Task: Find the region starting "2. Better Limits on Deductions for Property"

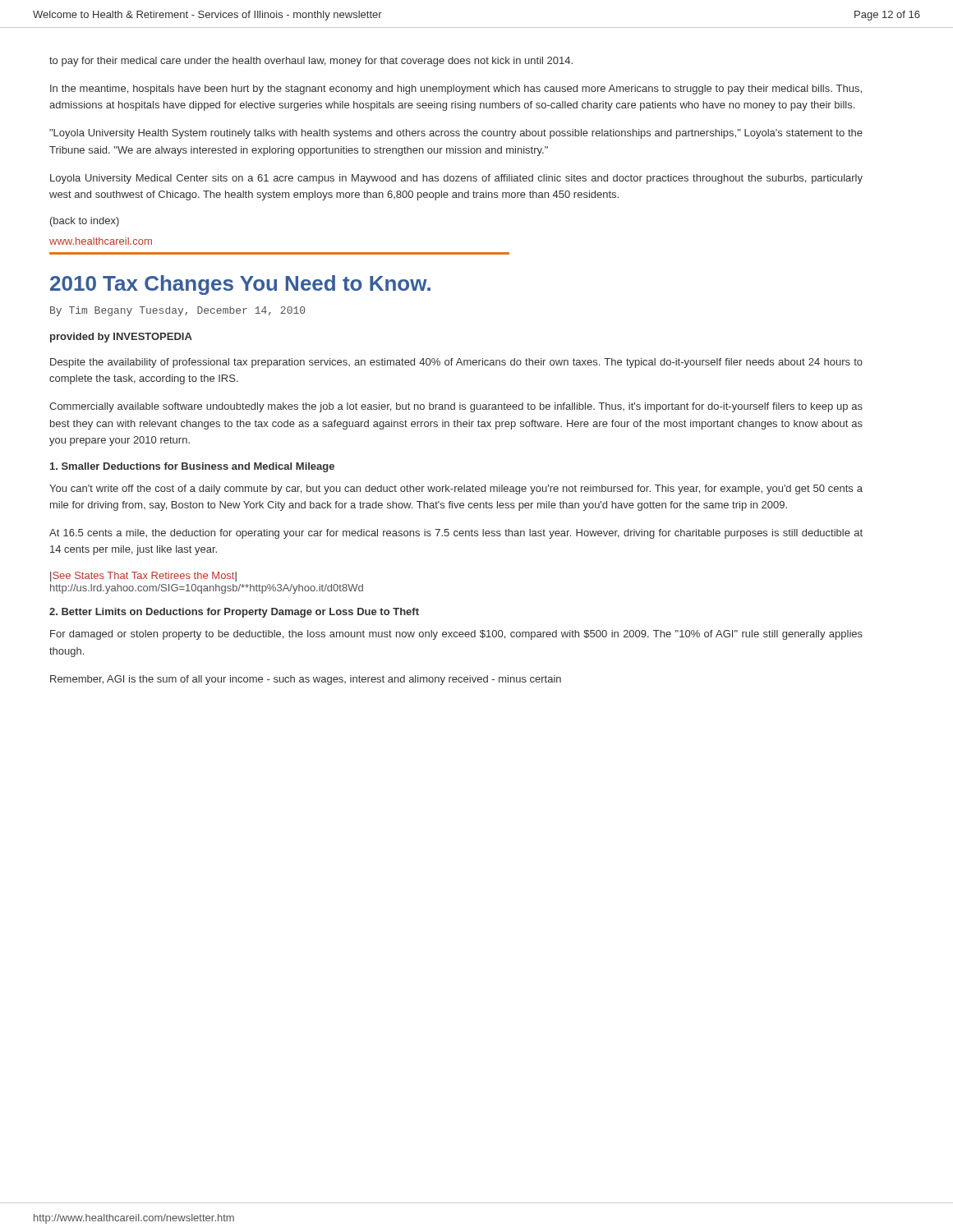Action: (x=234, y=612)
